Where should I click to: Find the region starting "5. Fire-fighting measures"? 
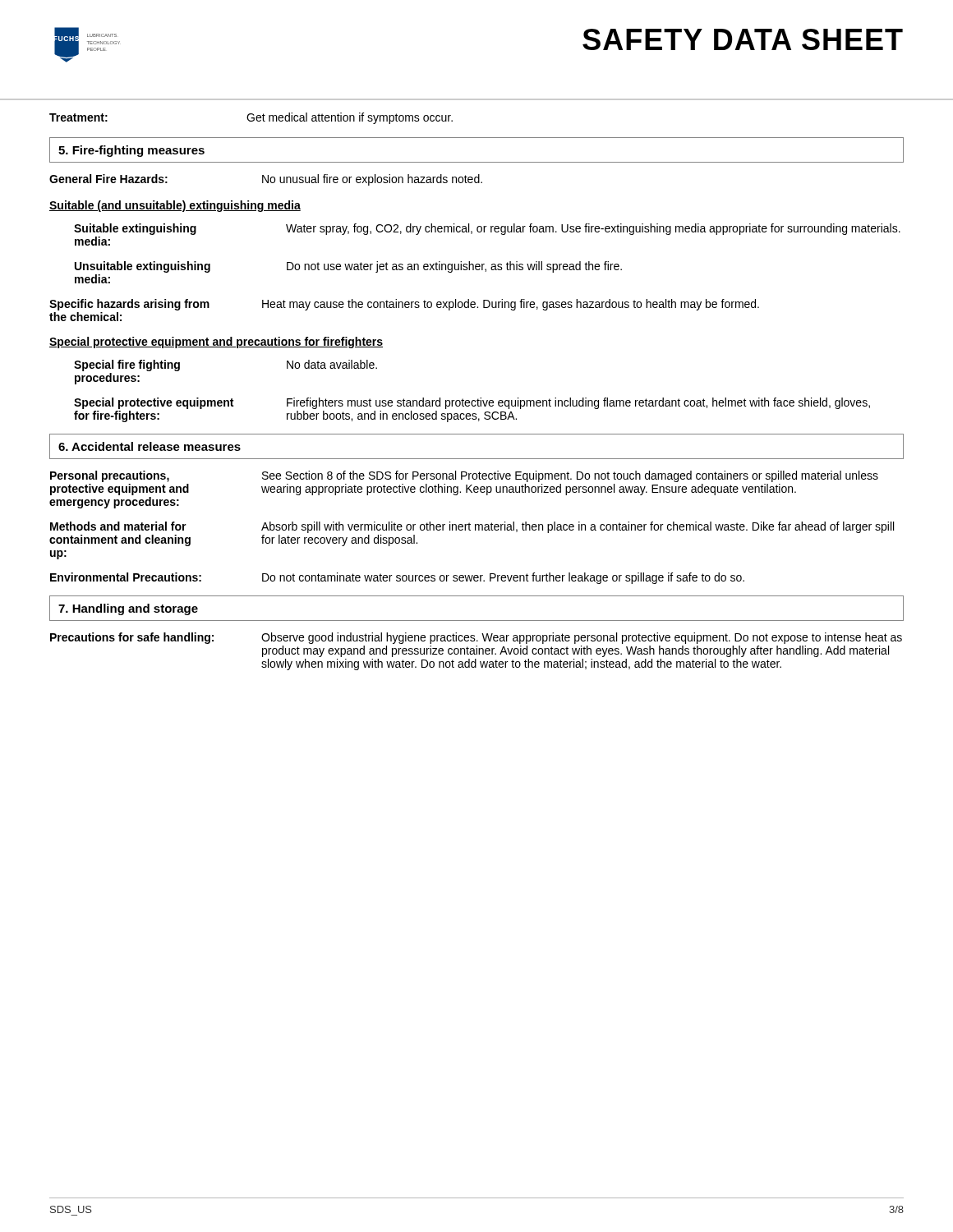(132, 150)
